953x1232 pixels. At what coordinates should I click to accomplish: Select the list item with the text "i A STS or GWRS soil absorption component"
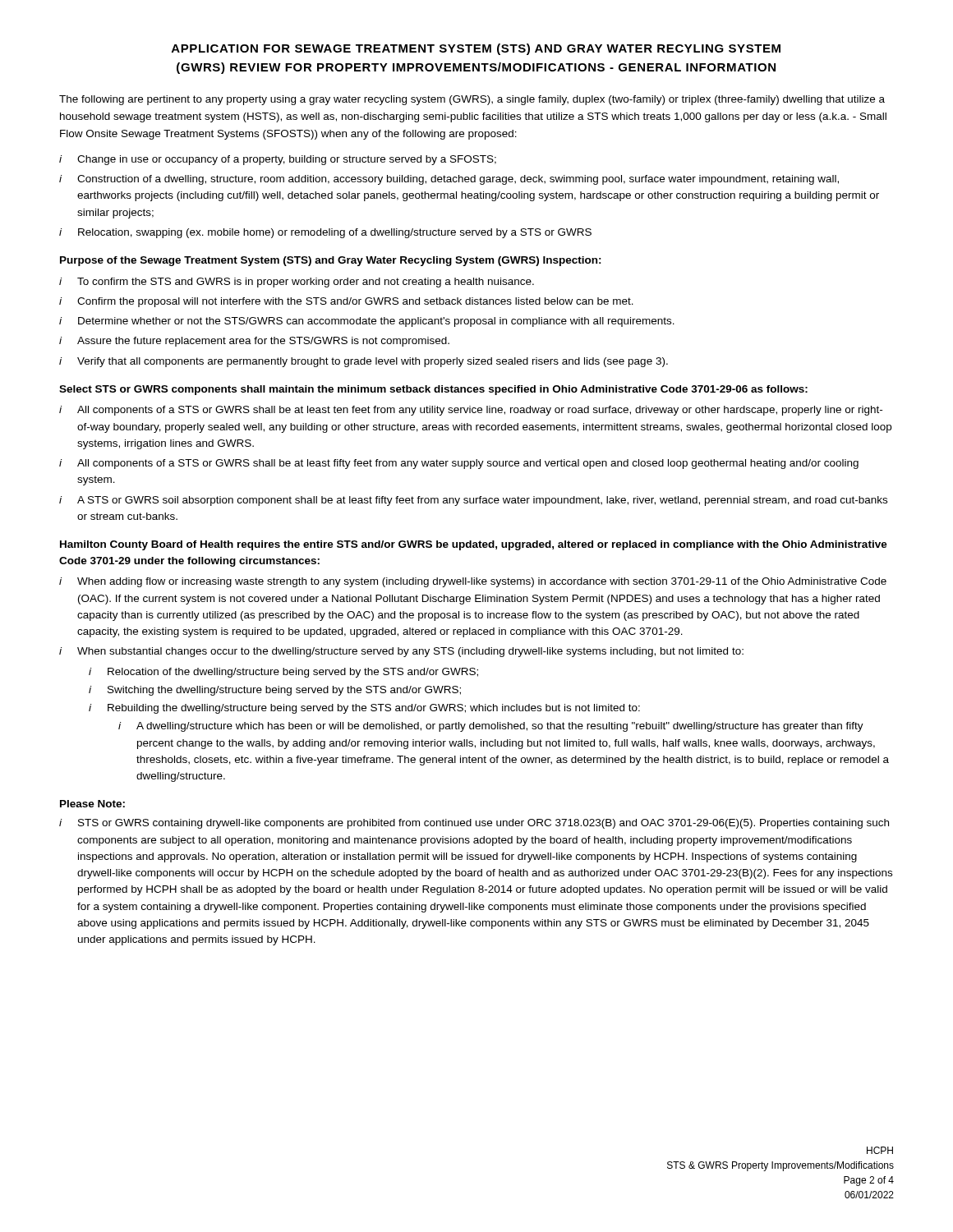pyautogui.click(x=476, y=508)
